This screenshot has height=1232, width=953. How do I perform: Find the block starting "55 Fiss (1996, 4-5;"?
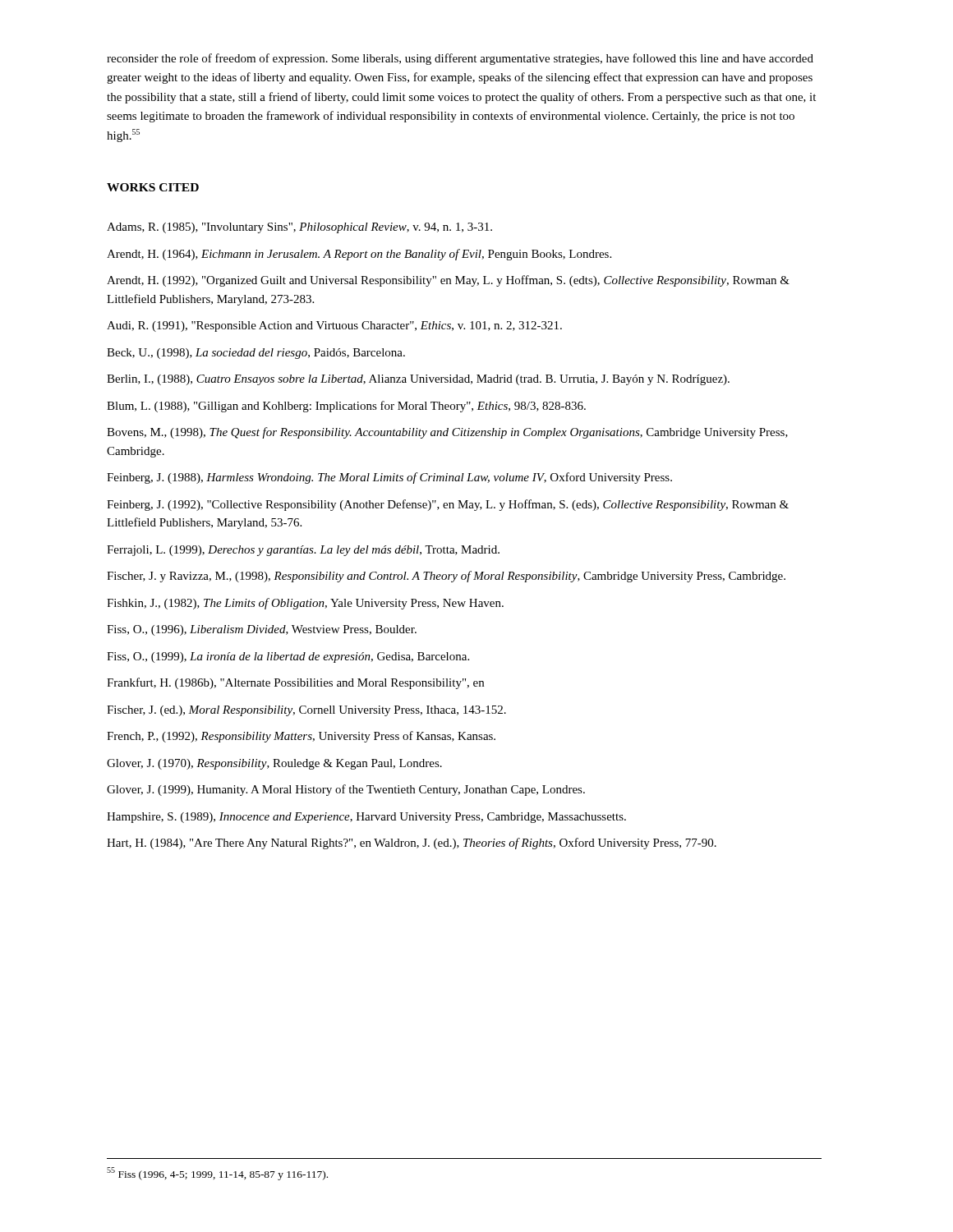pyautogui.click(x=218, y=1173)
